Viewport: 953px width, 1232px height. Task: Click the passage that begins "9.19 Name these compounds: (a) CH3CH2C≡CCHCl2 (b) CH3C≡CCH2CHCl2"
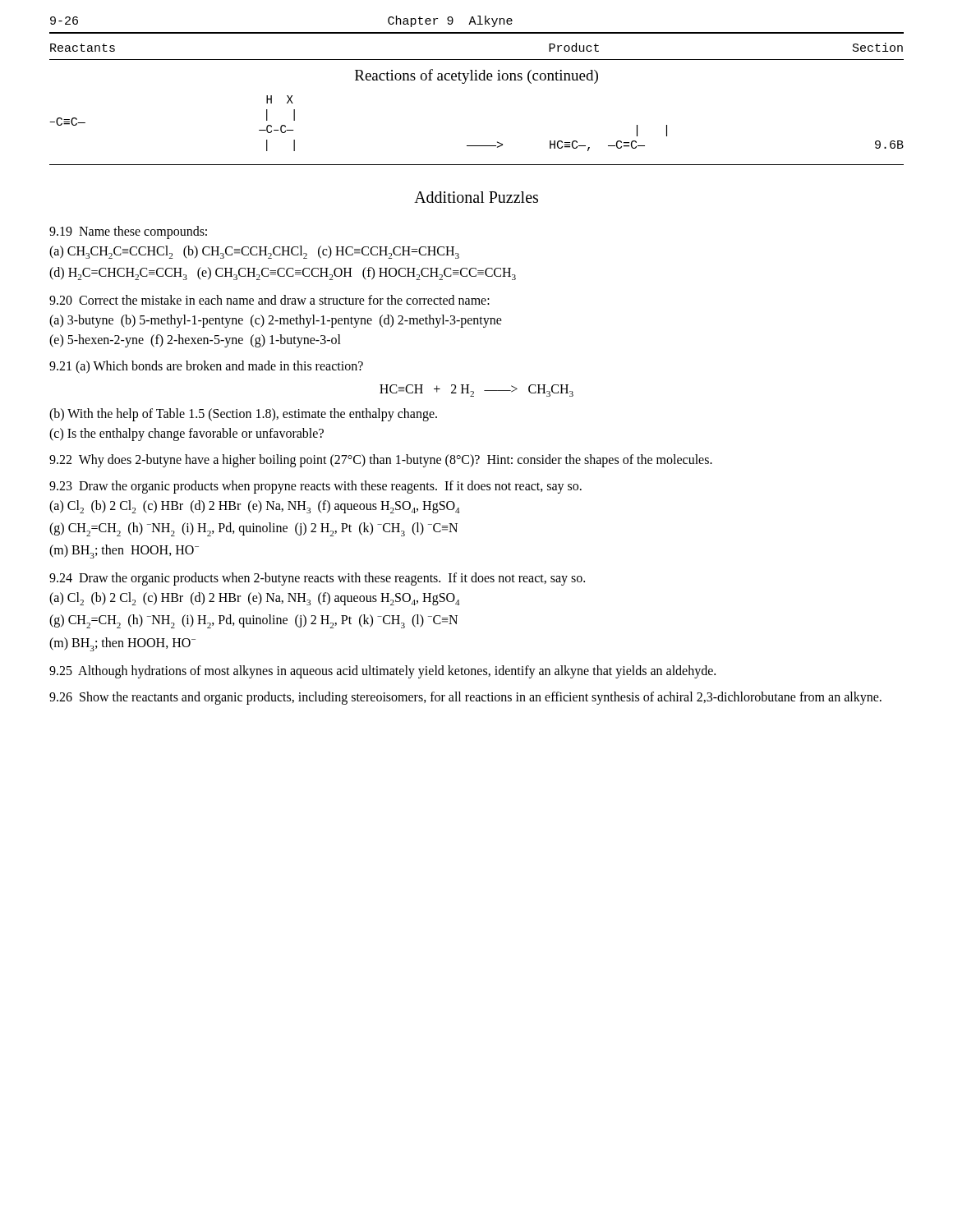(283, 253)
